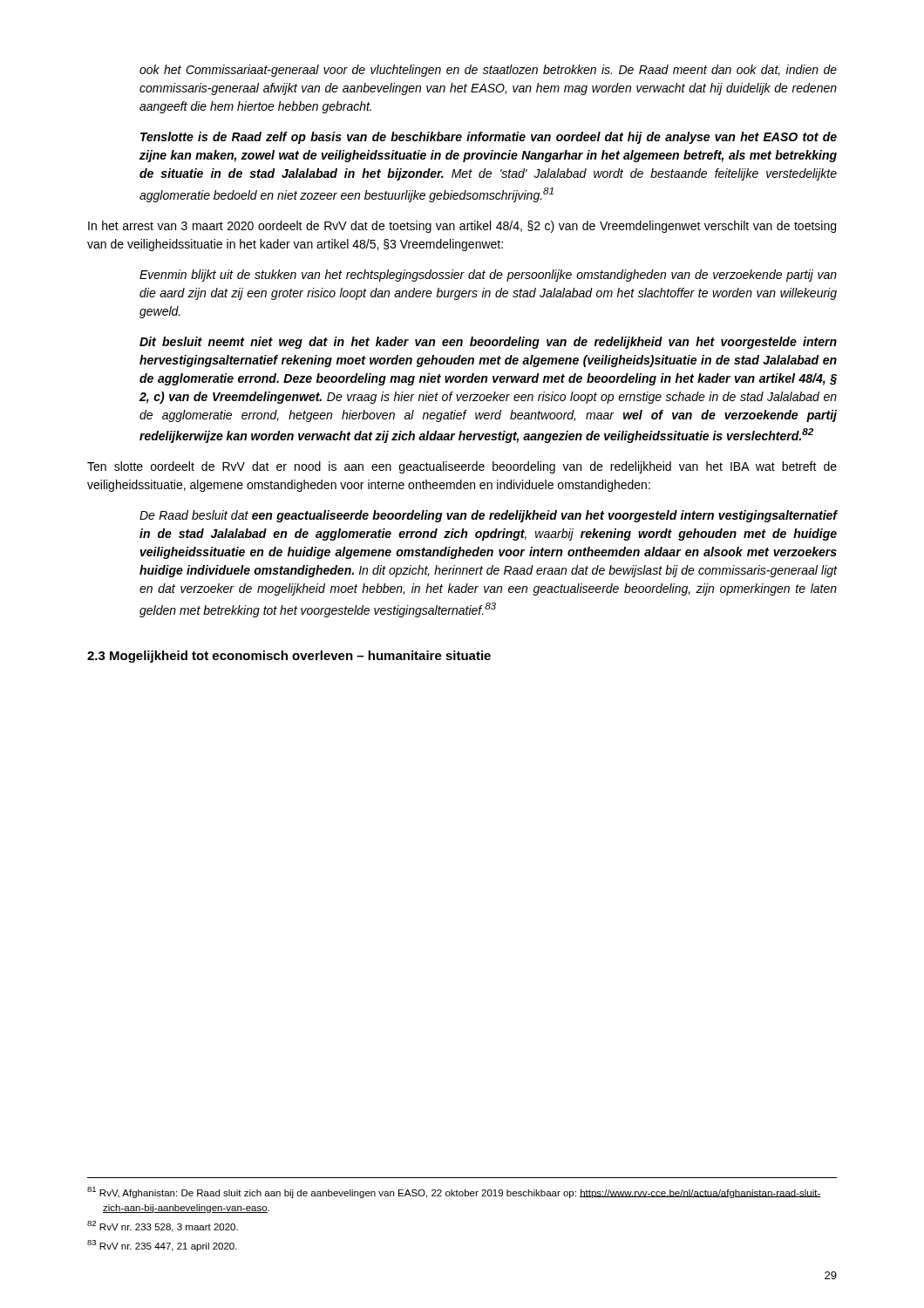
Task: Find the footnote that says "83 RvV nr. 235 447, 21"
Action: 162,1246
